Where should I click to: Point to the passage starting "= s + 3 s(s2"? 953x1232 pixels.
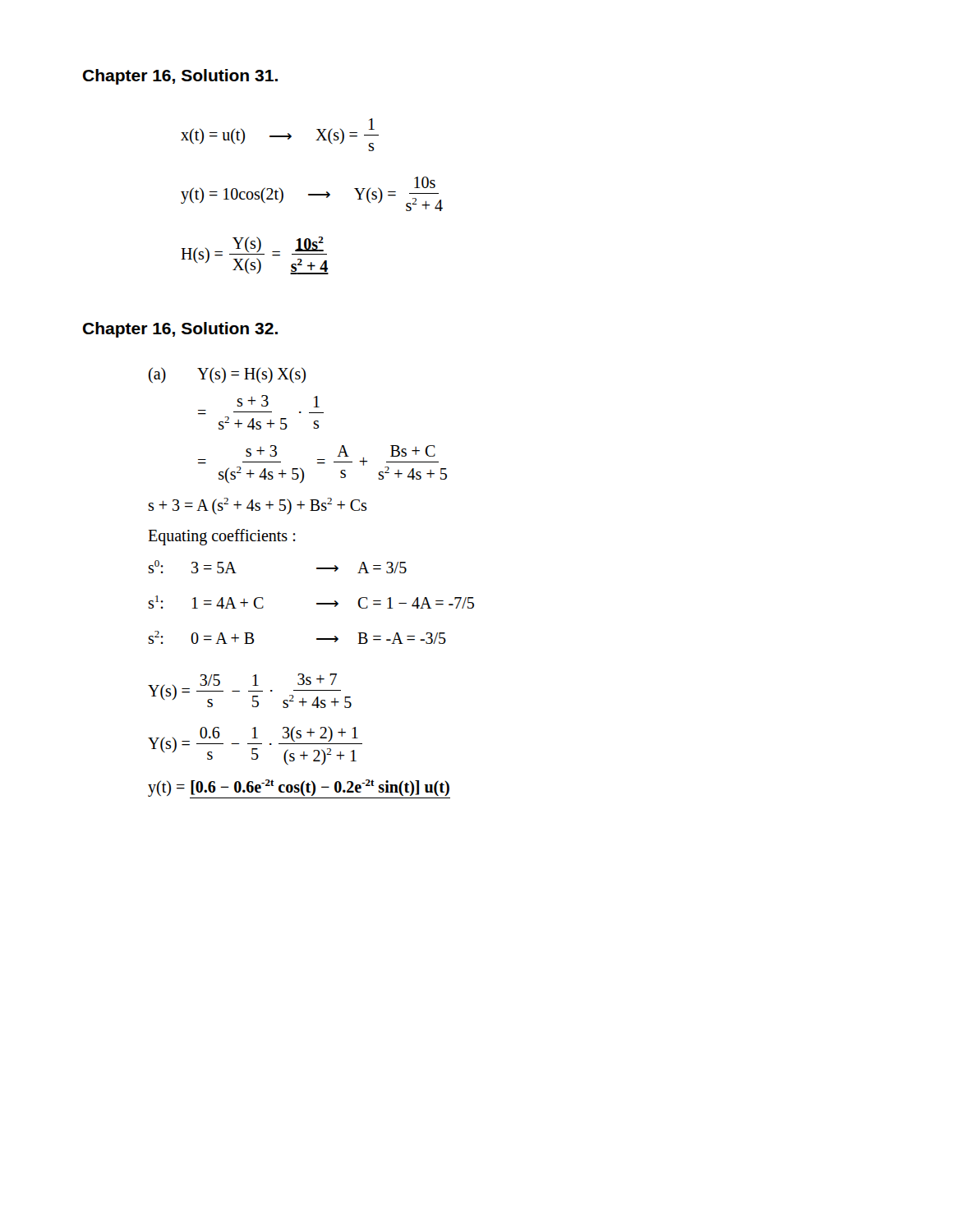pos(324,462)
